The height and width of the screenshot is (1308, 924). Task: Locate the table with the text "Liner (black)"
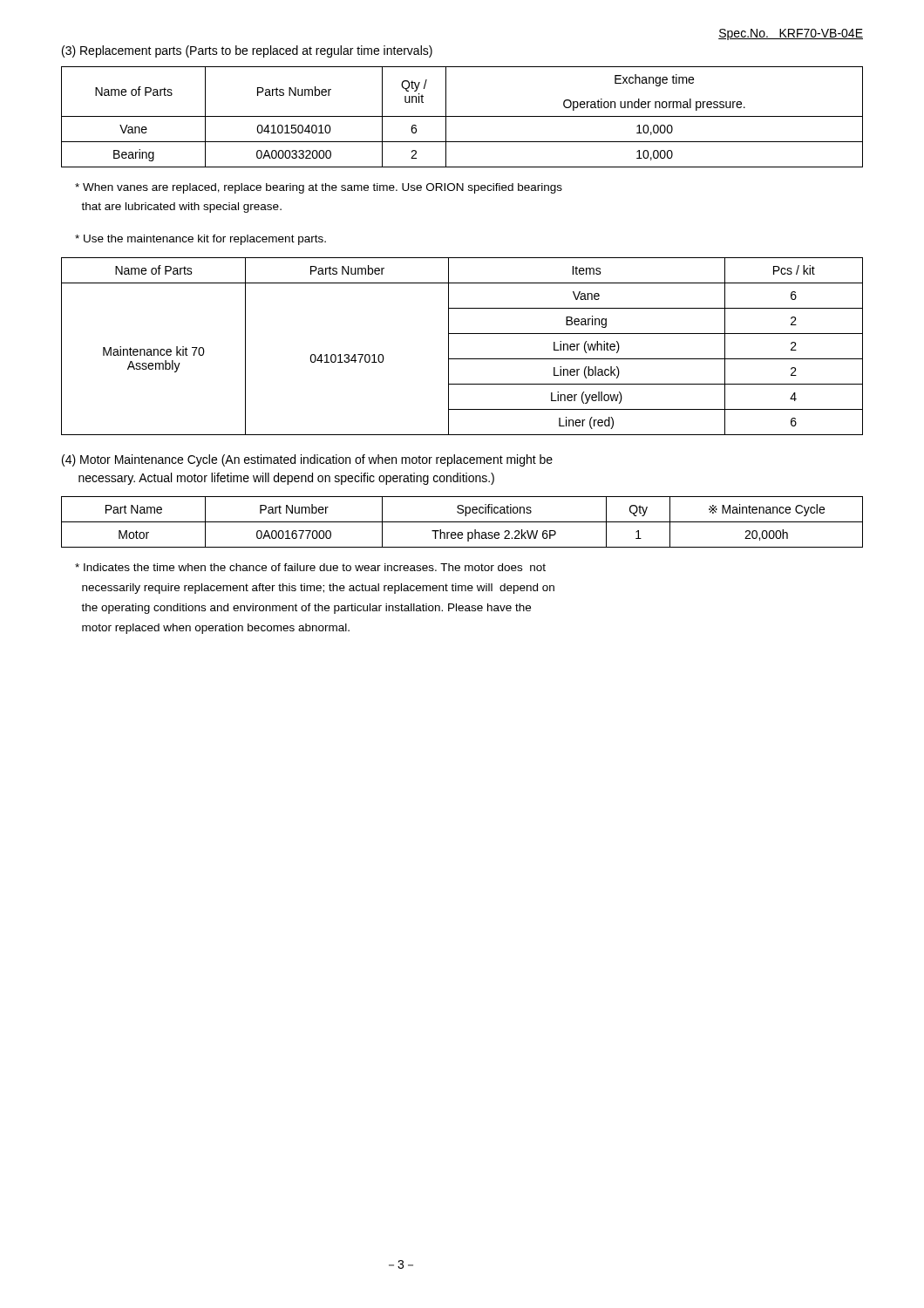click(x=462, y=346)
